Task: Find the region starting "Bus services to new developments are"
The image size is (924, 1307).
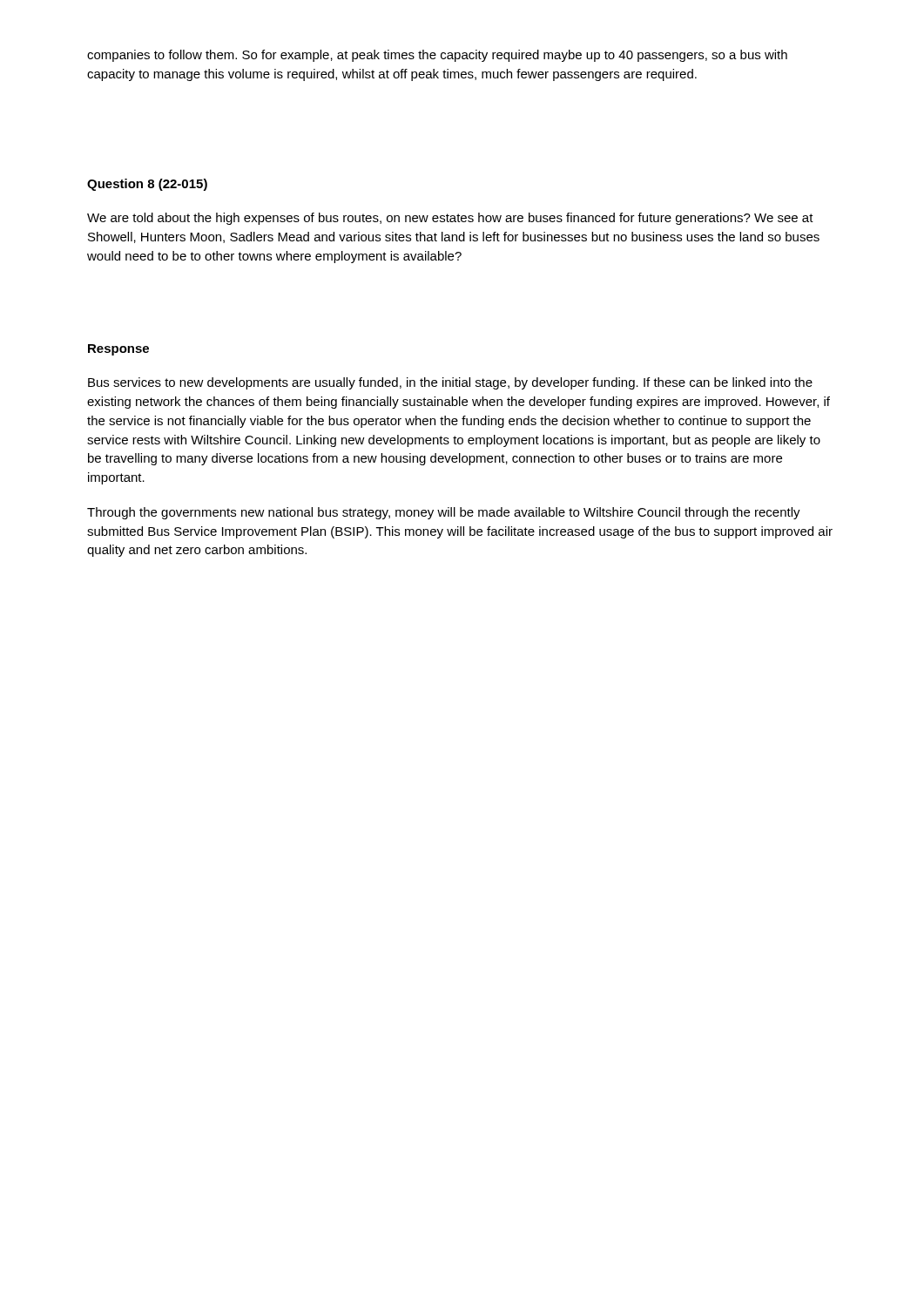Action: 459,430
